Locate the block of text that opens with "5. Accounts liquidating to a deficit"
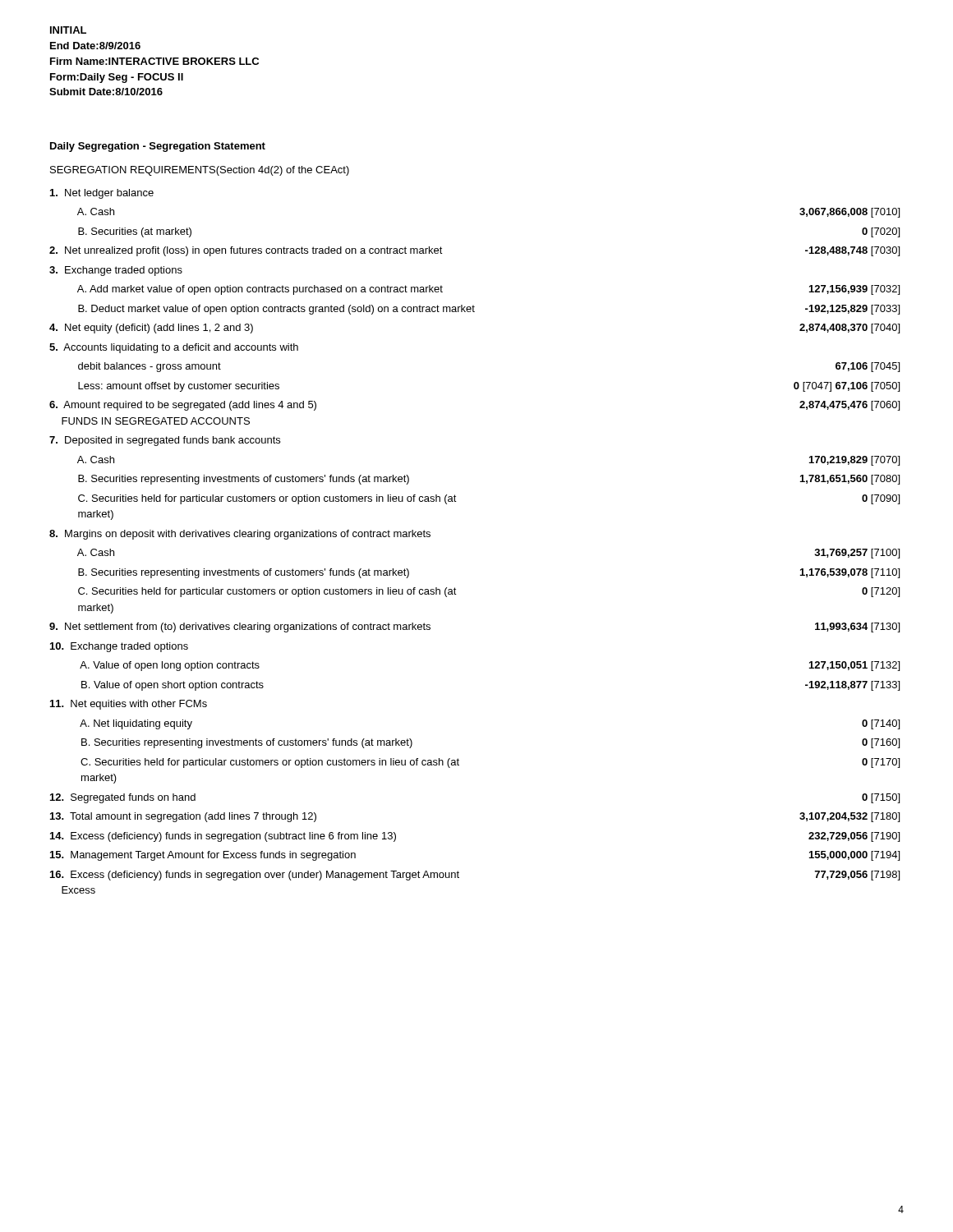 (174, 347)
